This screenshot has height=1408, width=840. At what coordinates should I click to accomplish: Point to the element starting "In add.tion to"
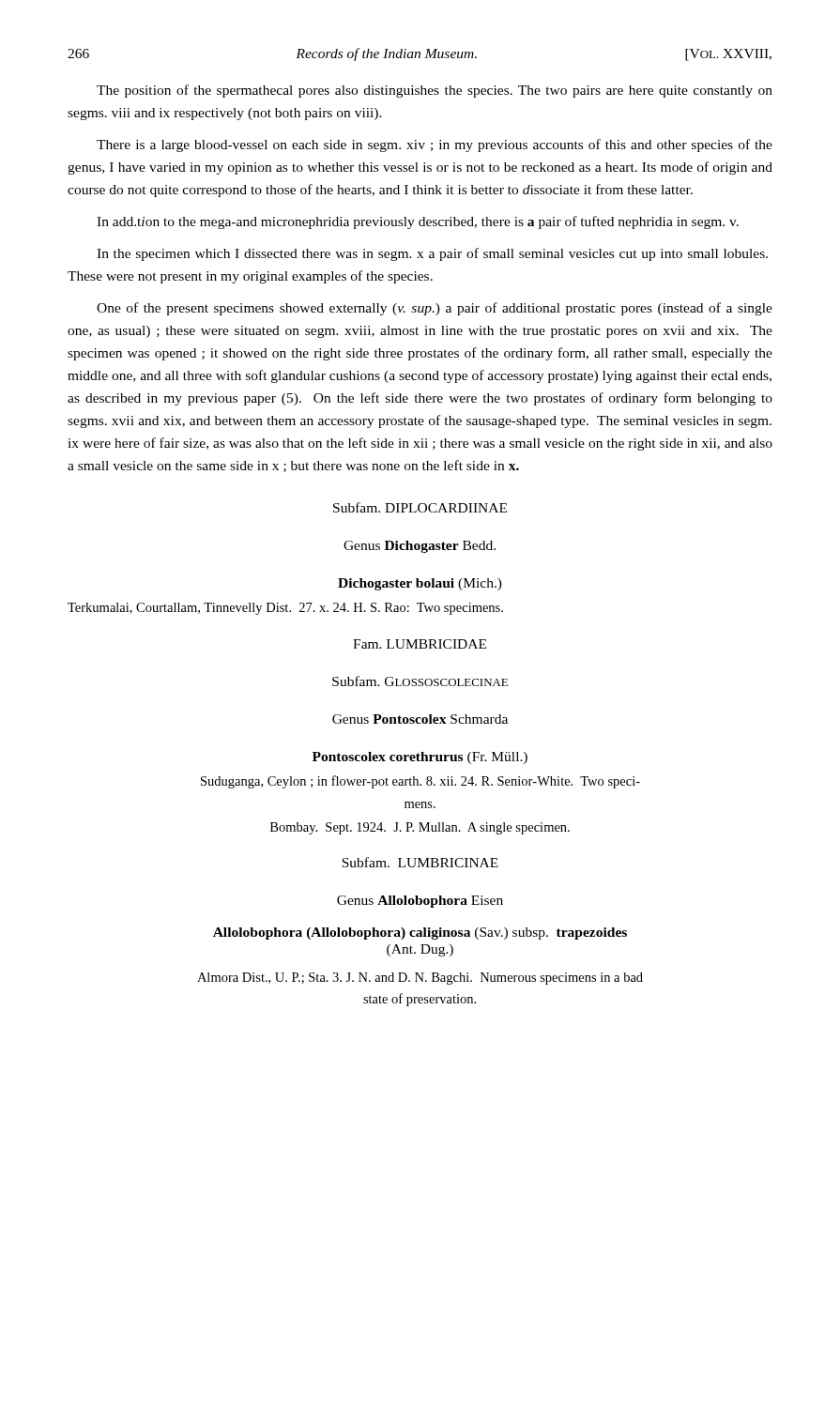coord(418,221)
